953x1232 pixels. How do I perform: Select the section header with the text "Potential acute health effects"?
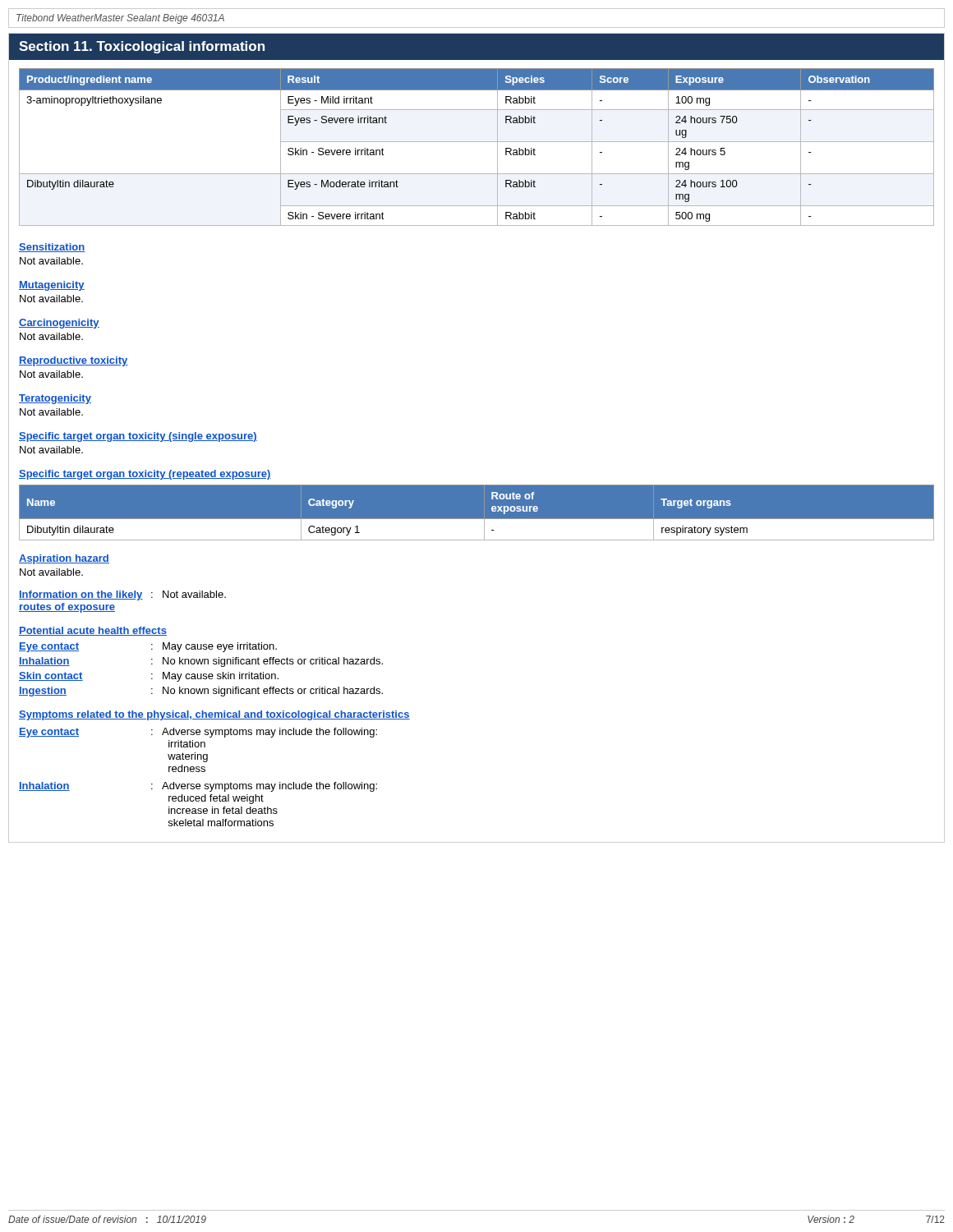[93, 630]
